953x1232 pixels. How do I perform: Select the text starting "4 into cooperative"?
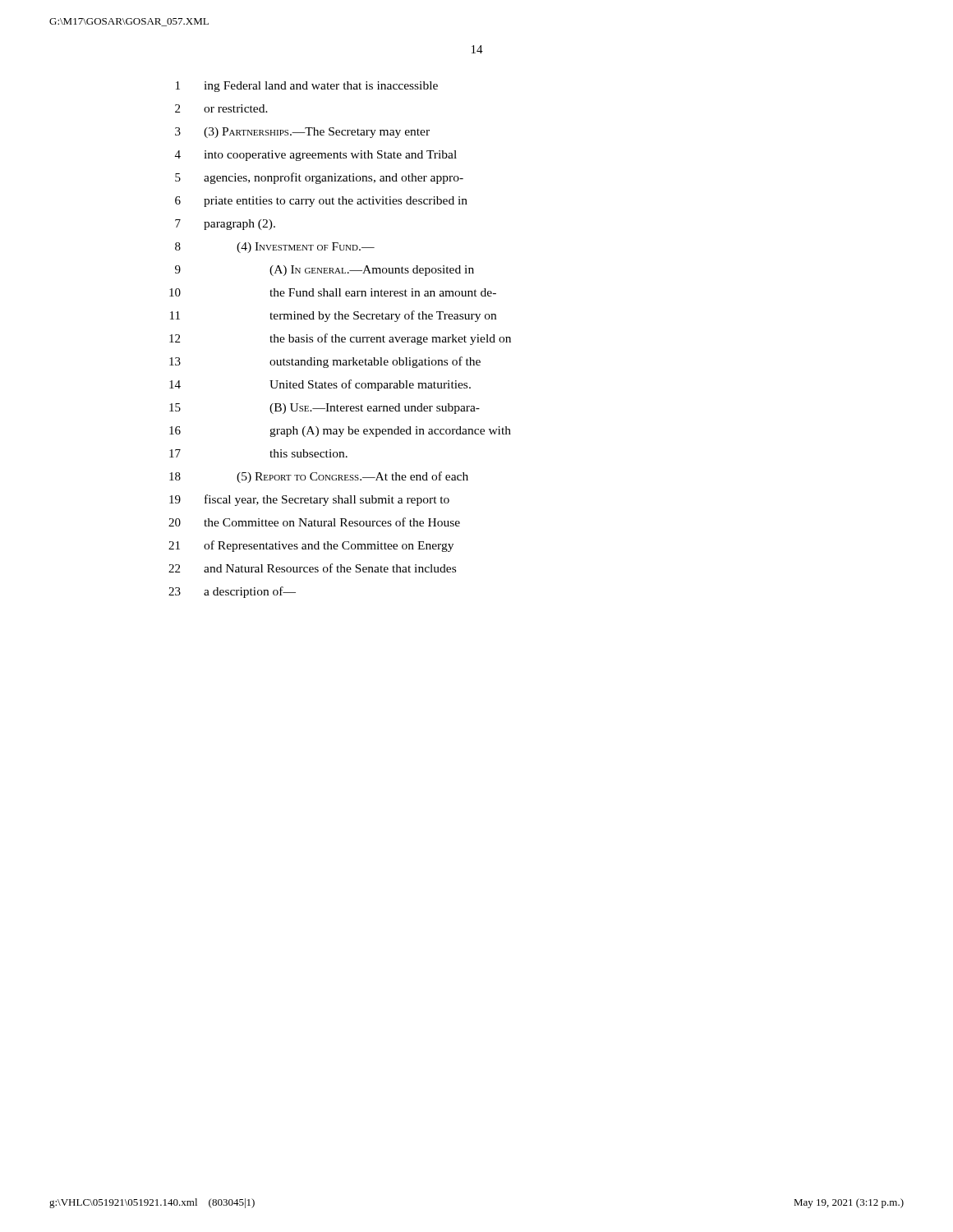316,156
